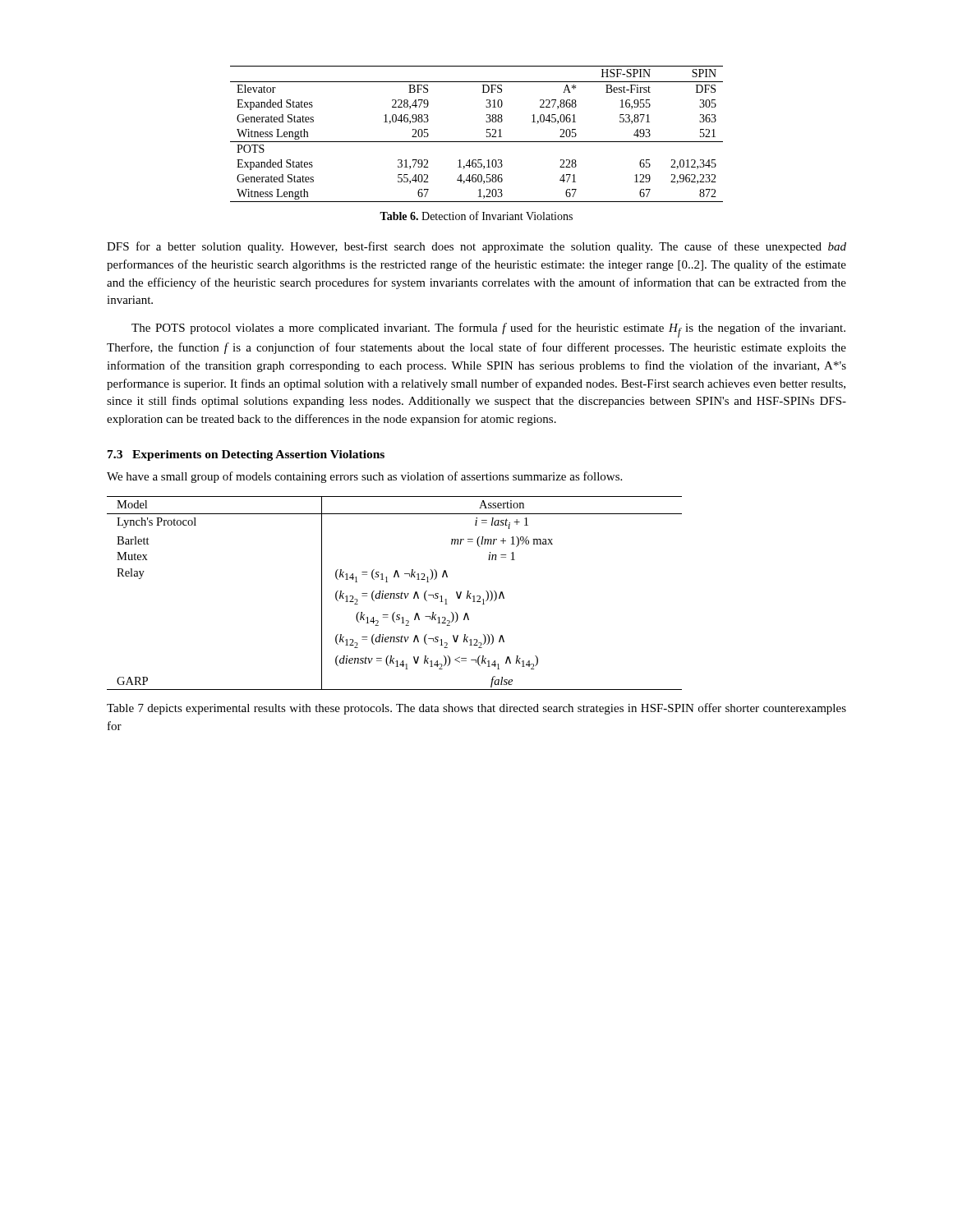Locate the section header
Screen dimensions: 1232x953
point(246,454)
